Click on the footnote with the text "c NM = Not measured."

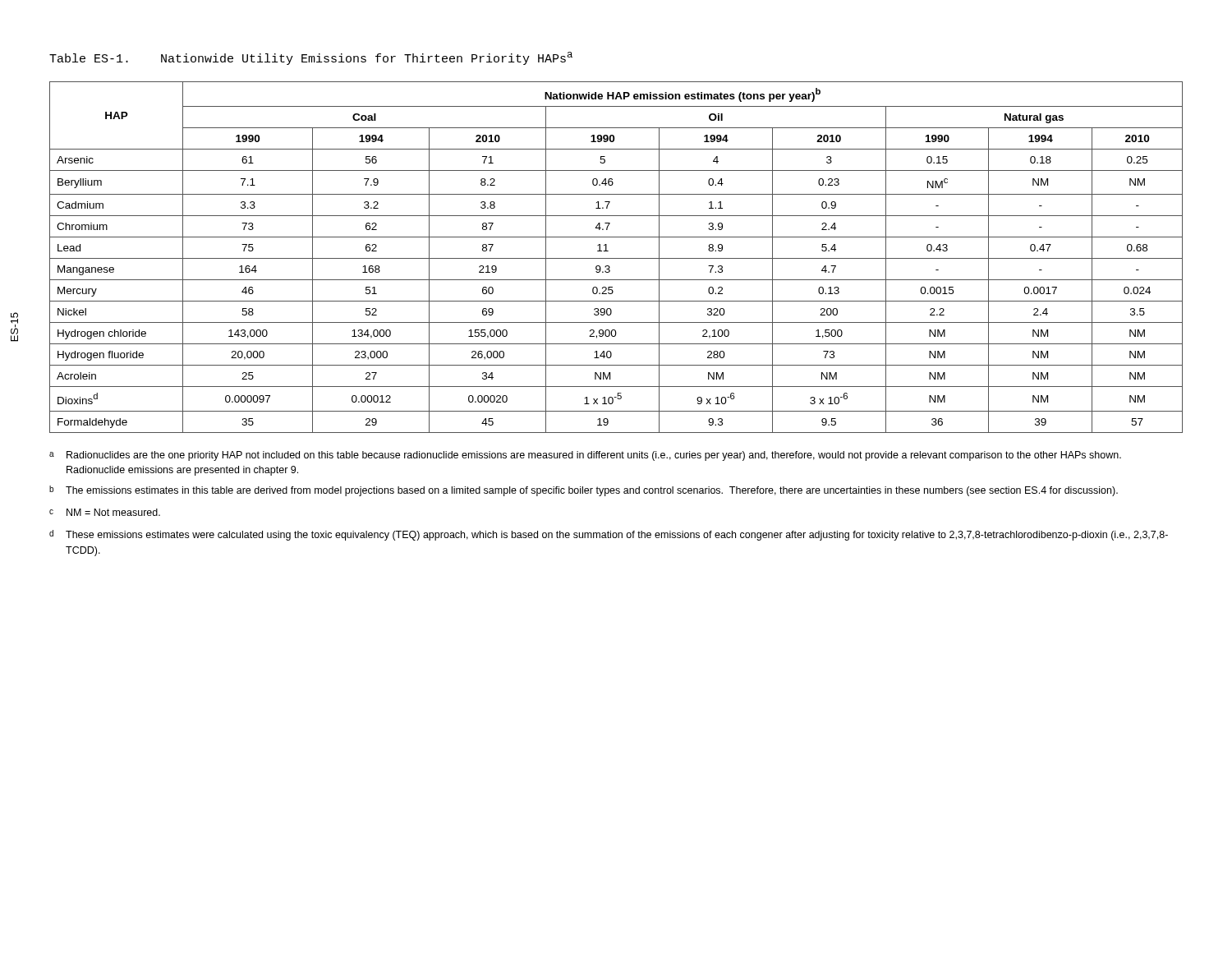pyautogui.click(x=105, y=512)
